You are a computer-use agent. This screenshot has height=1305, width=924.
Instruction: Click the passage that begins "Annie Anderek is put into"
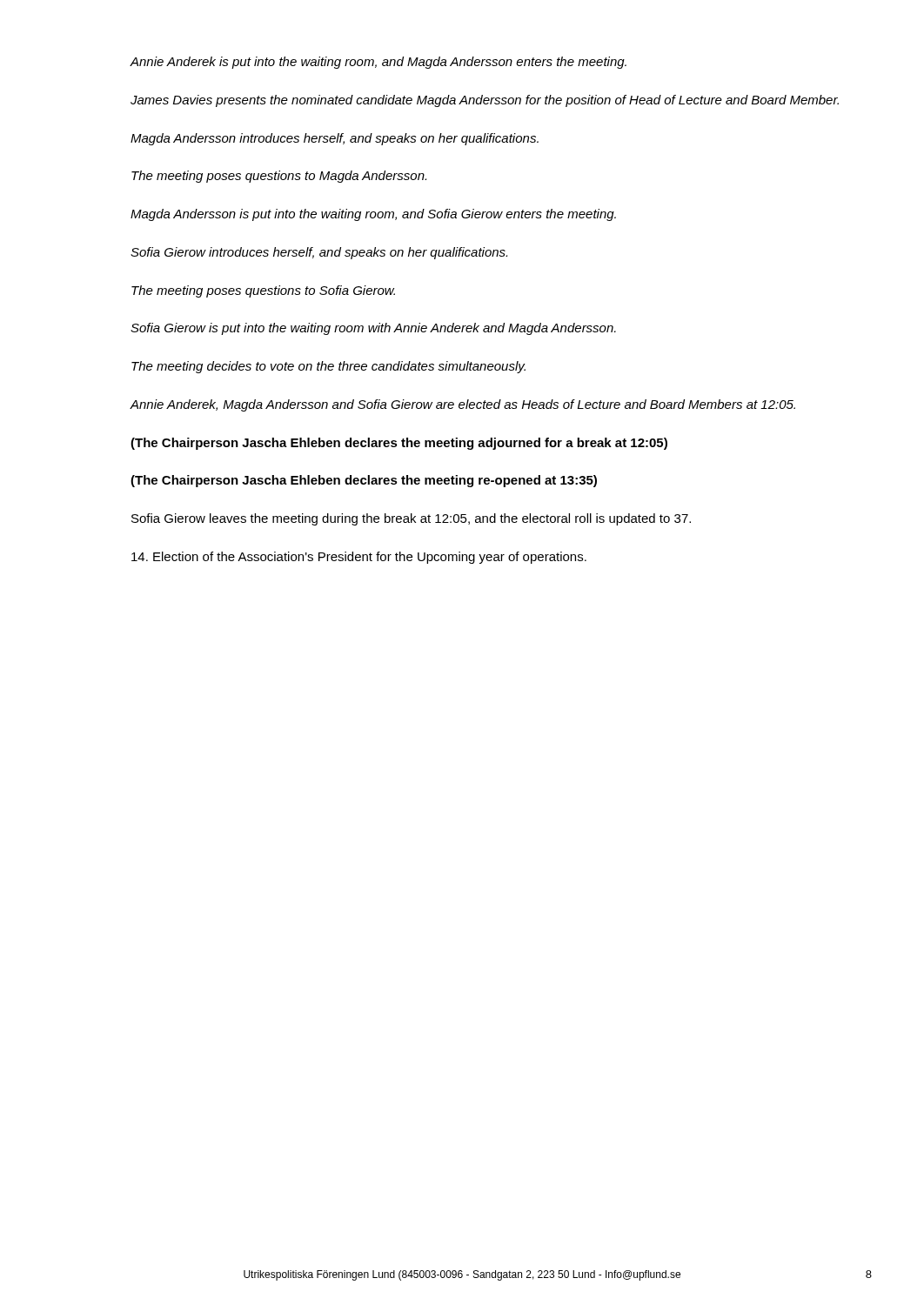(x=492, y=62)
